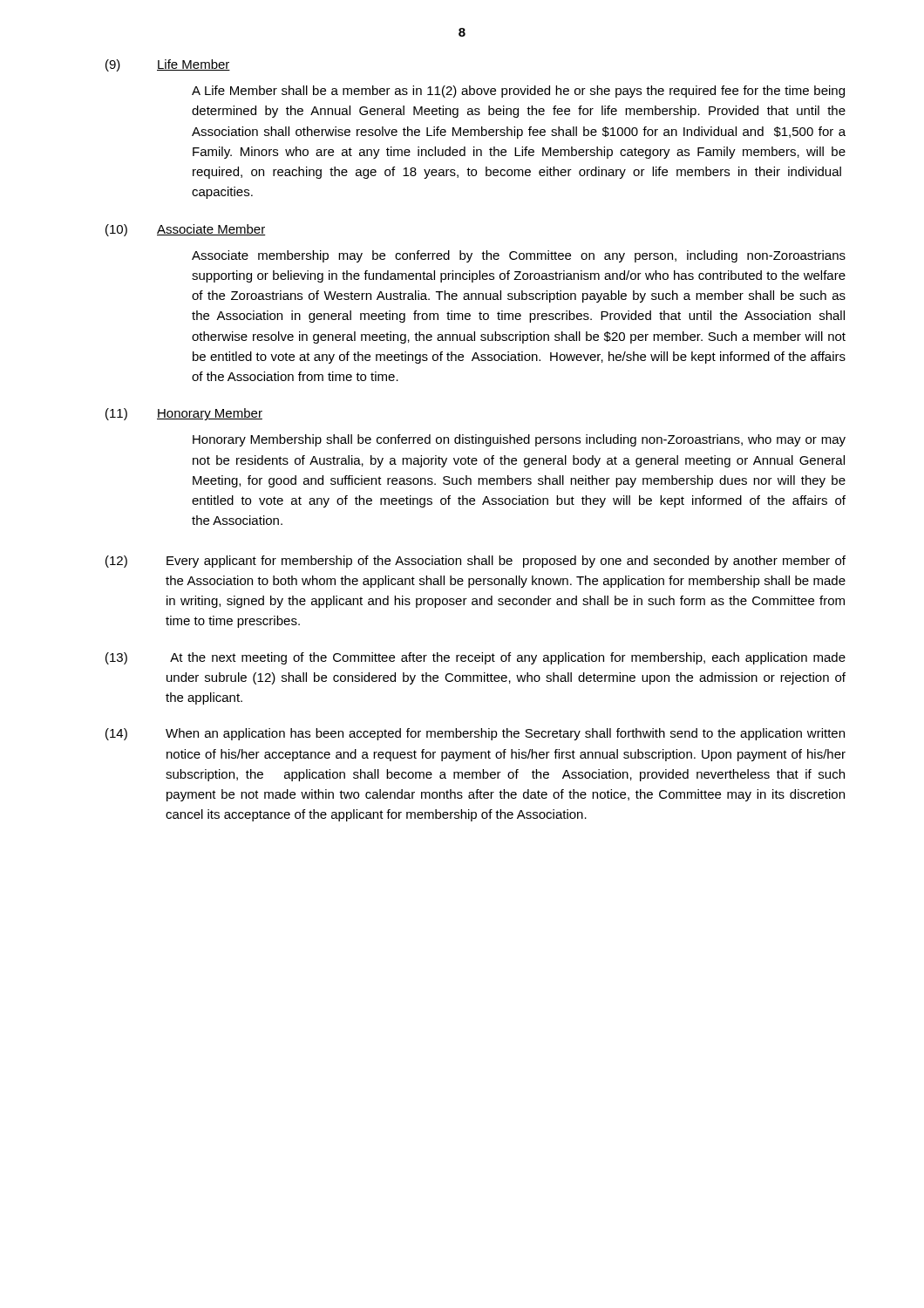Click on the text block starting "(13) At the next meeting of"
Screen dimensions: 1308x924
pyautogui.click(x=475, y=677)
